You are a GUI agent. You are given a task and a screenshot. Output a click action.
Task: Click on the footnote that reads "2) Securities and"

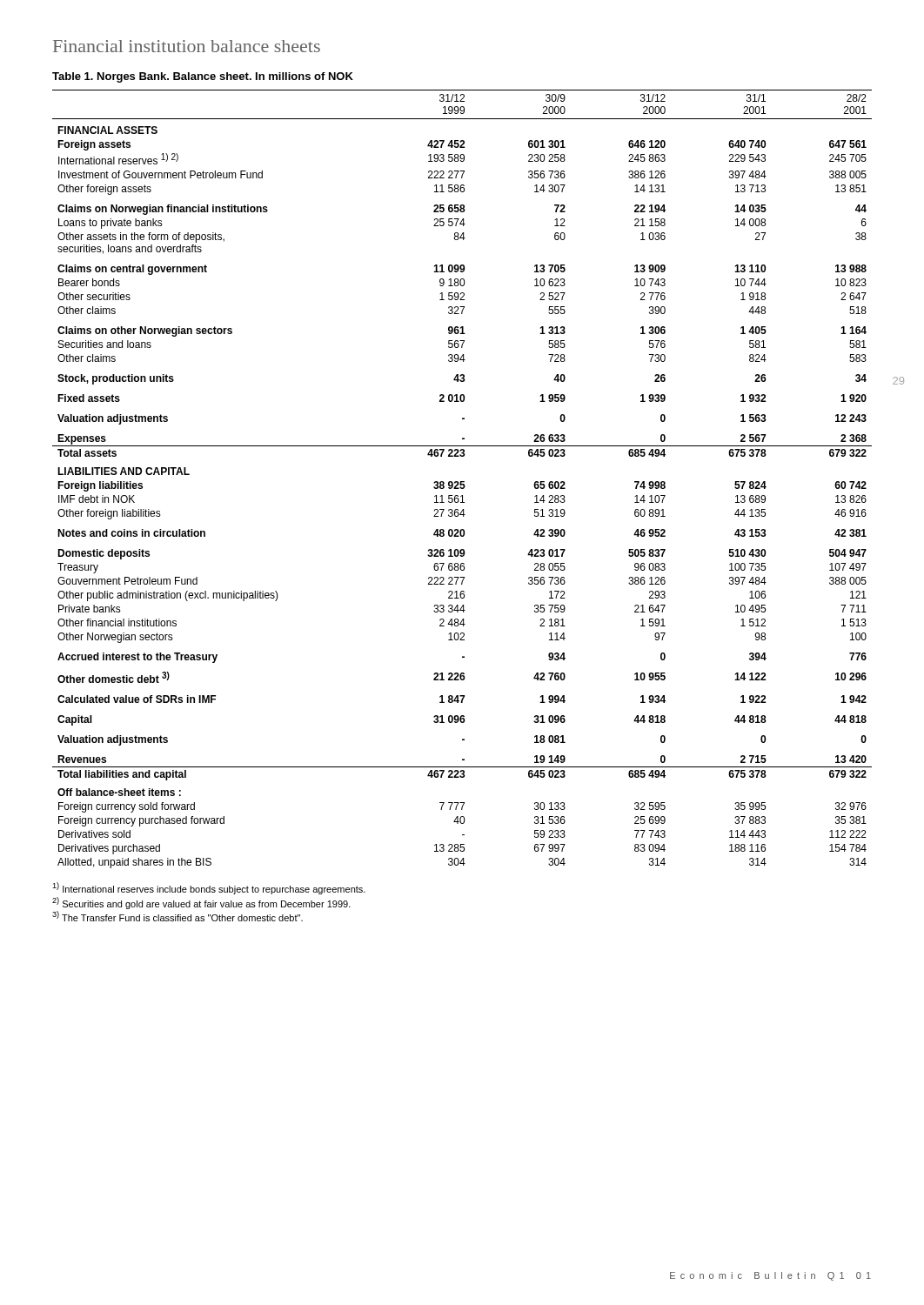[x=201, y=903]
